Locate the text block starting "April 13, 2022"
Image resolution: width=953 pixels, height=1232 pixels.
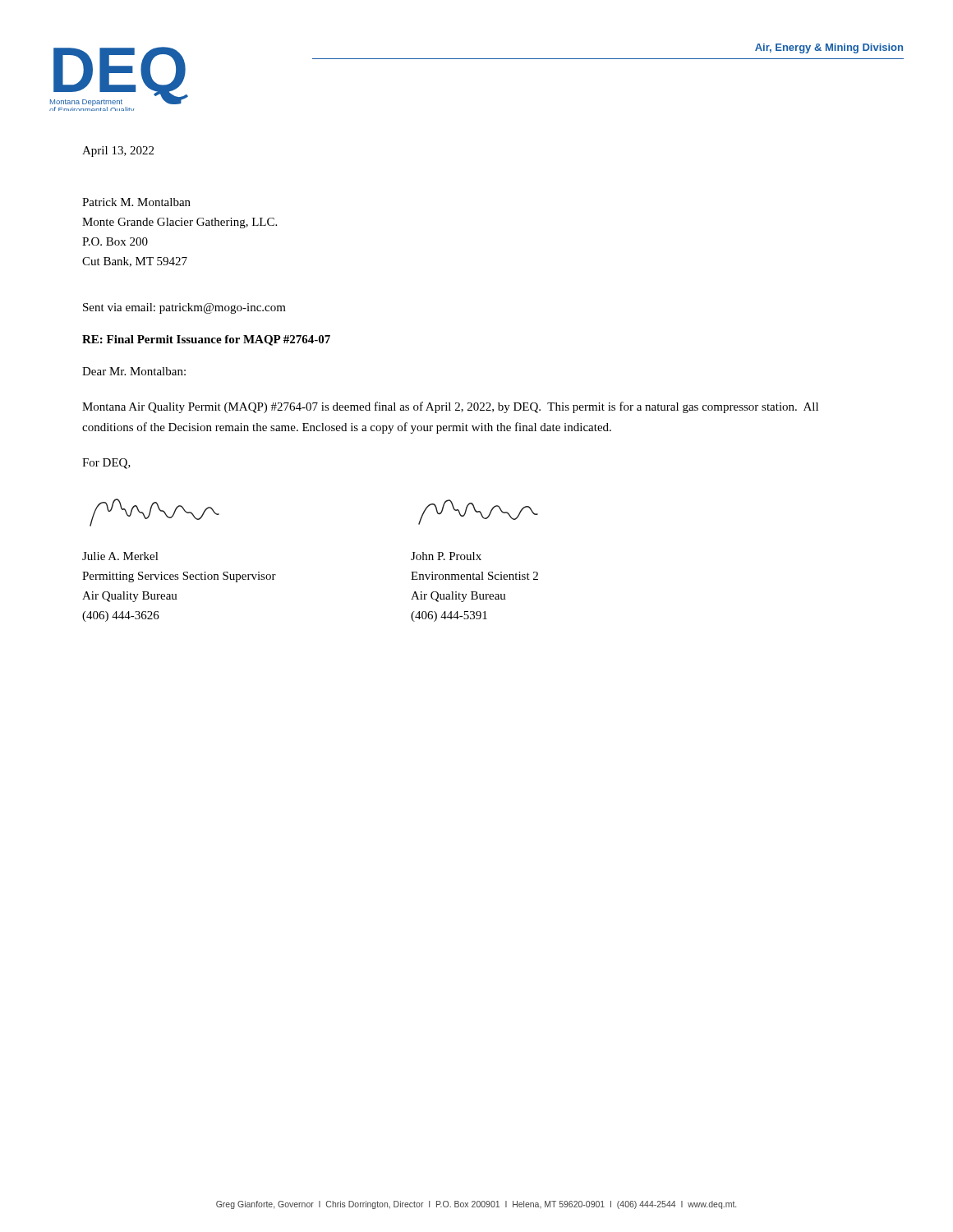pyautogui.click(x=118, y=150)
